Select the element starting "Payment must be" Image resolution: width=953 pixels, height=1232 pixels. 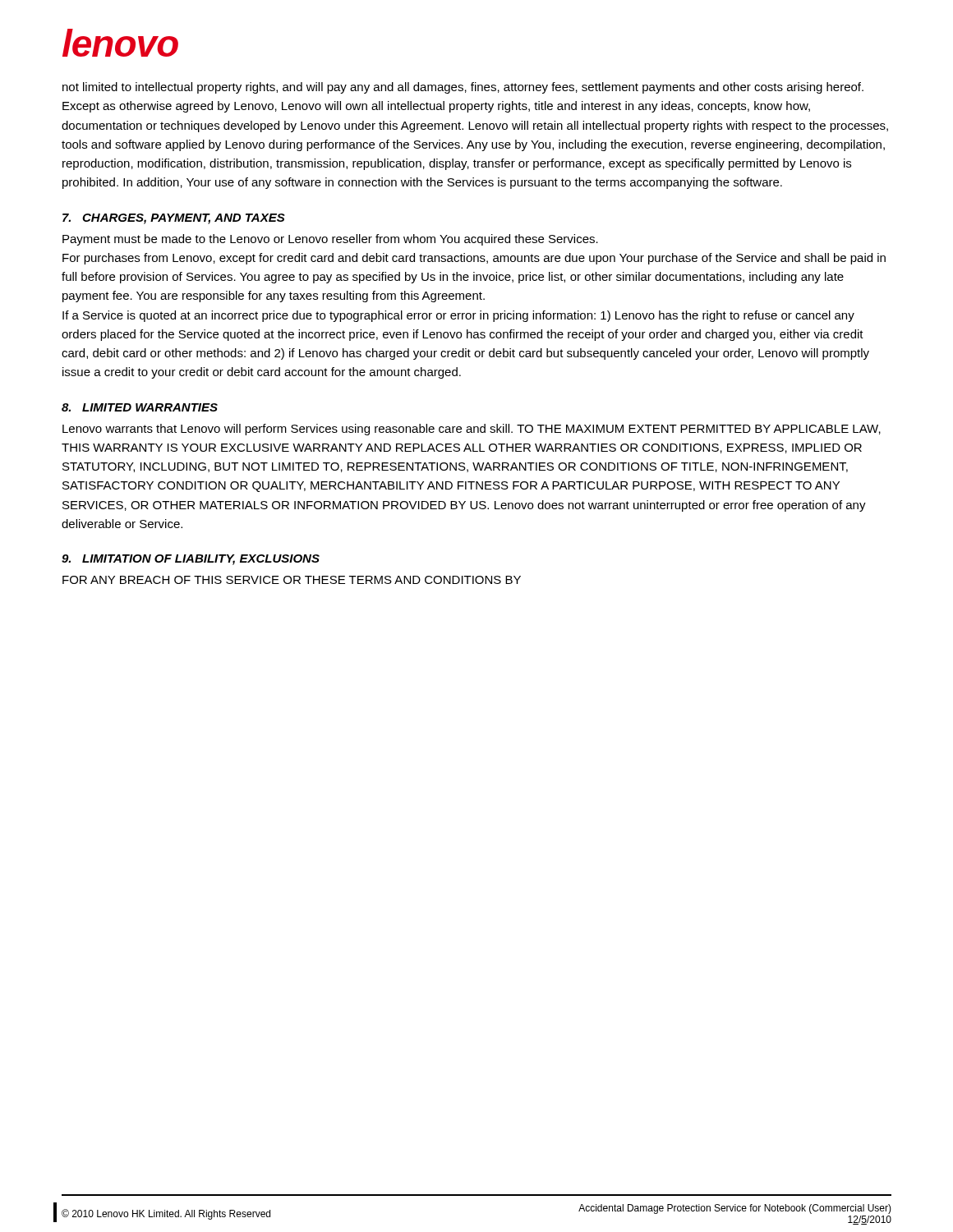pyautogui.click(x=474, y=305)
